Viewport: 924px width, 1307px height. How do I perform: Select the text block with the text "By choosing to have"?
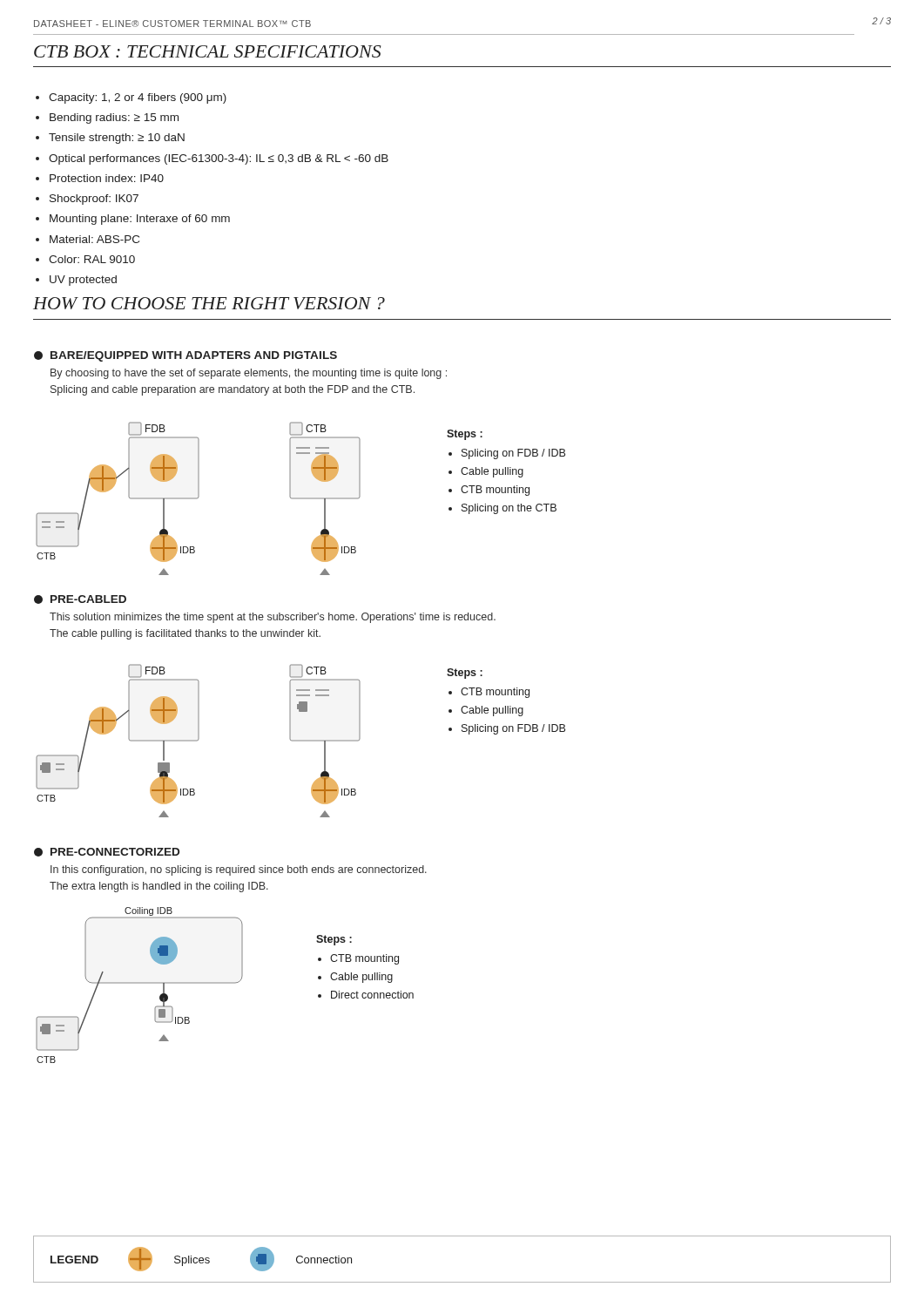pos(249,381)
